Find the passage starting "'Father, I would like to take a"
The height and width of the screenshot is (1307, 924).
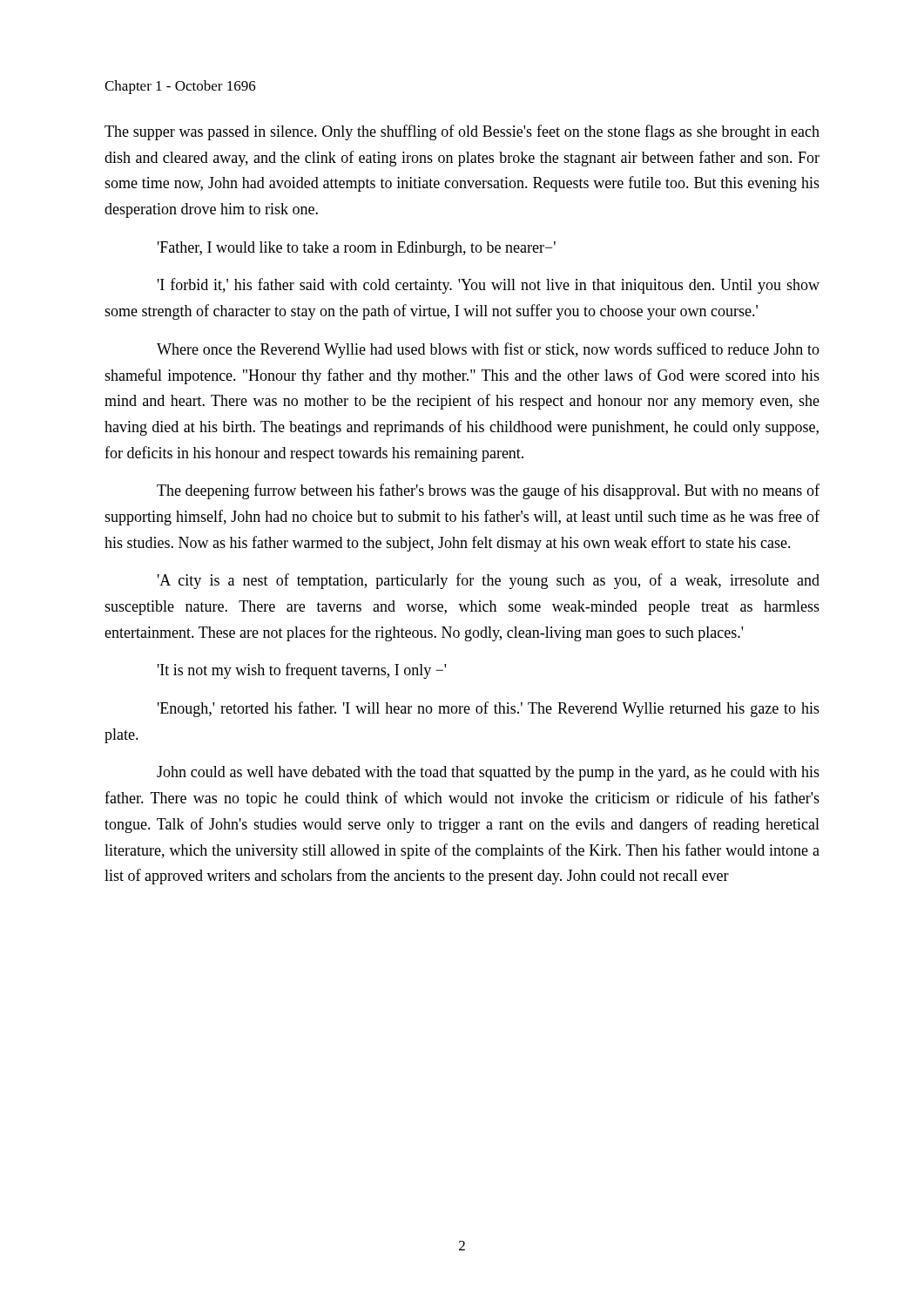click(x=462, y=248)
